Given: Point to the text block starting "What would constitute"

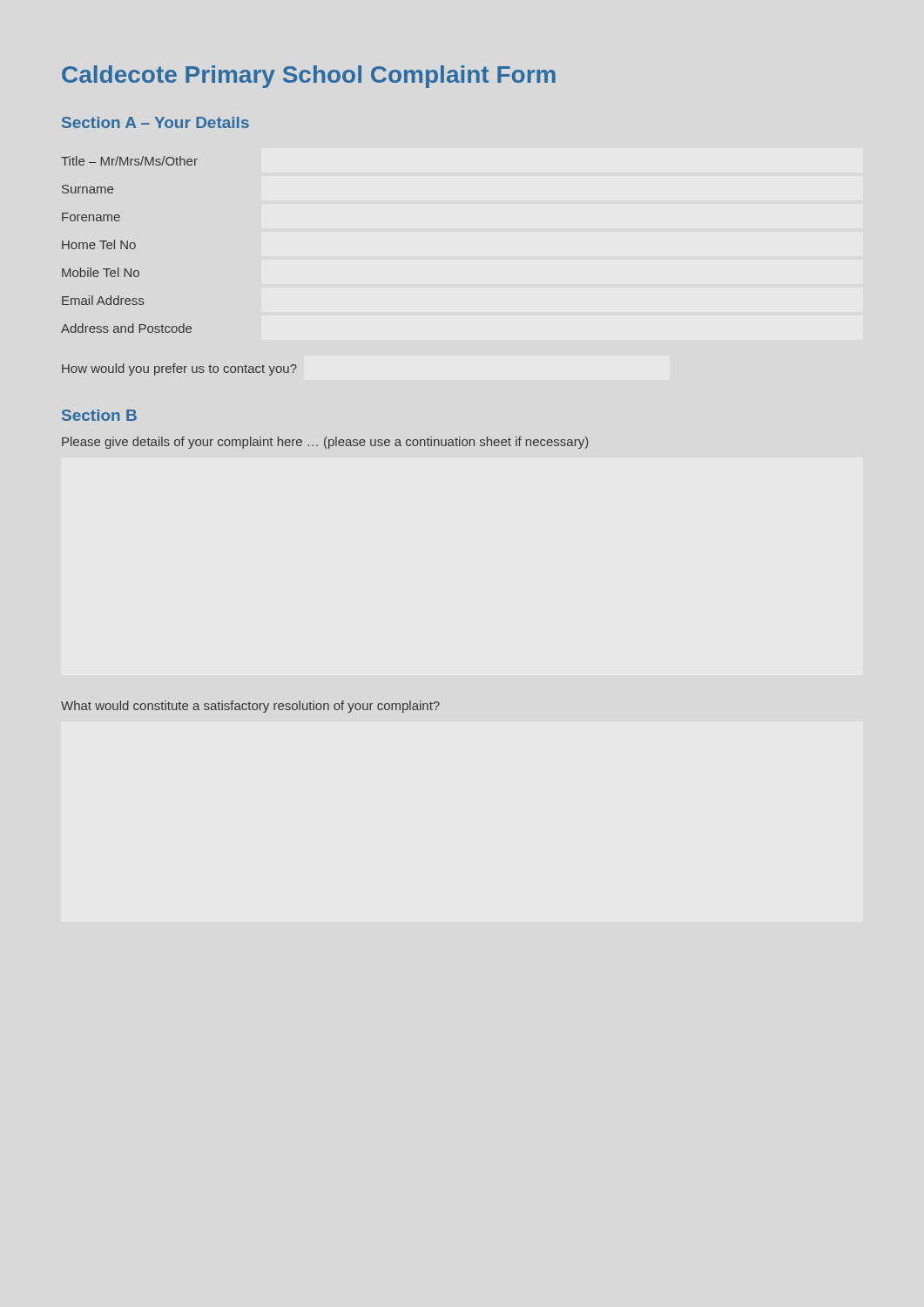Looking at the screenshot, I should pyautogui.click(x=250, y=705).
